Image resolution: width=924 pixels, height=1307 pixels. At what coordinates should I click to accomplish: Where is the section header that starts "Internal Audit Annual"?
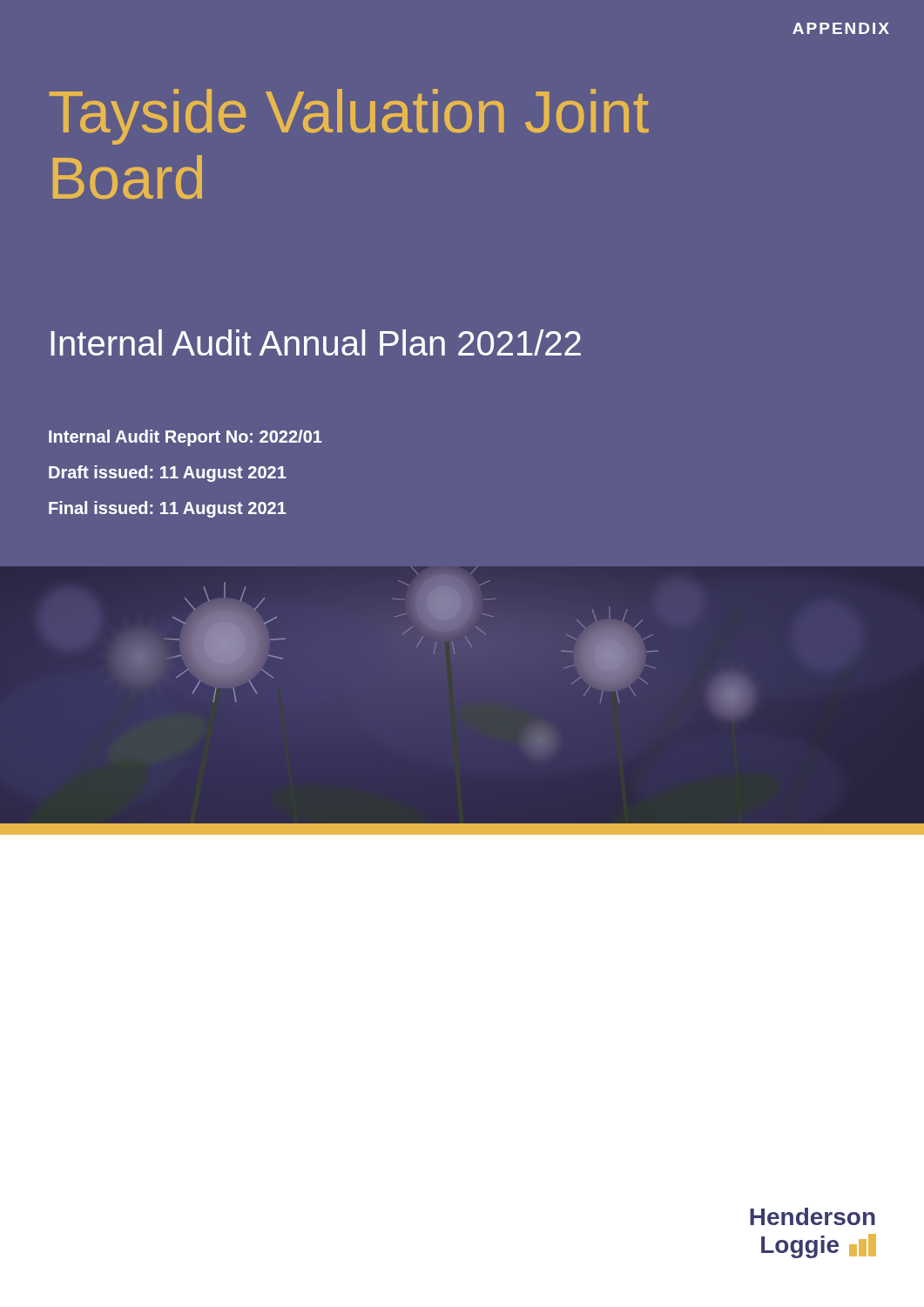pyautogui.click(x=315, y=343)
